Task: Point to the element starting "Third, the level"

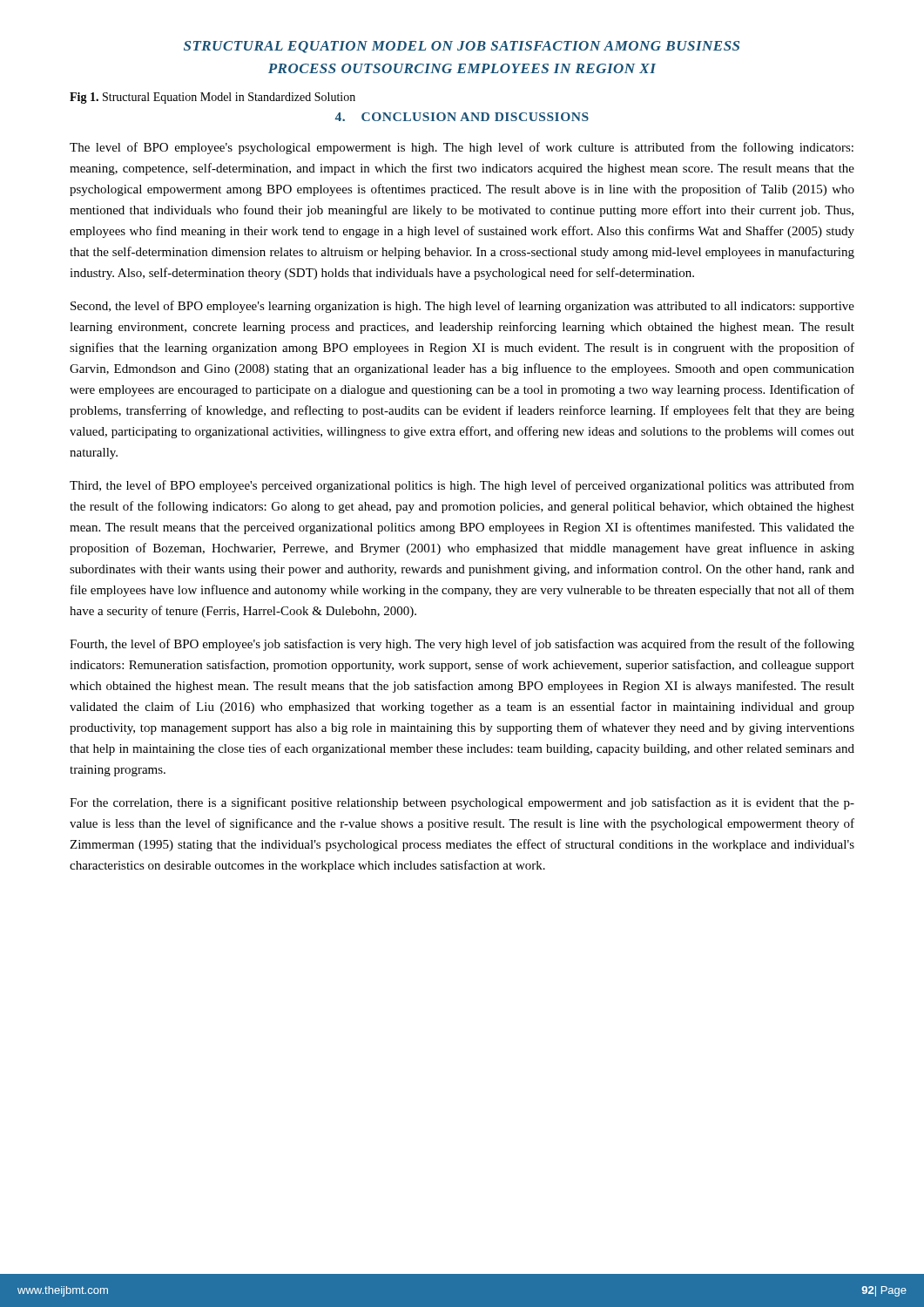Action: [462, 548]
